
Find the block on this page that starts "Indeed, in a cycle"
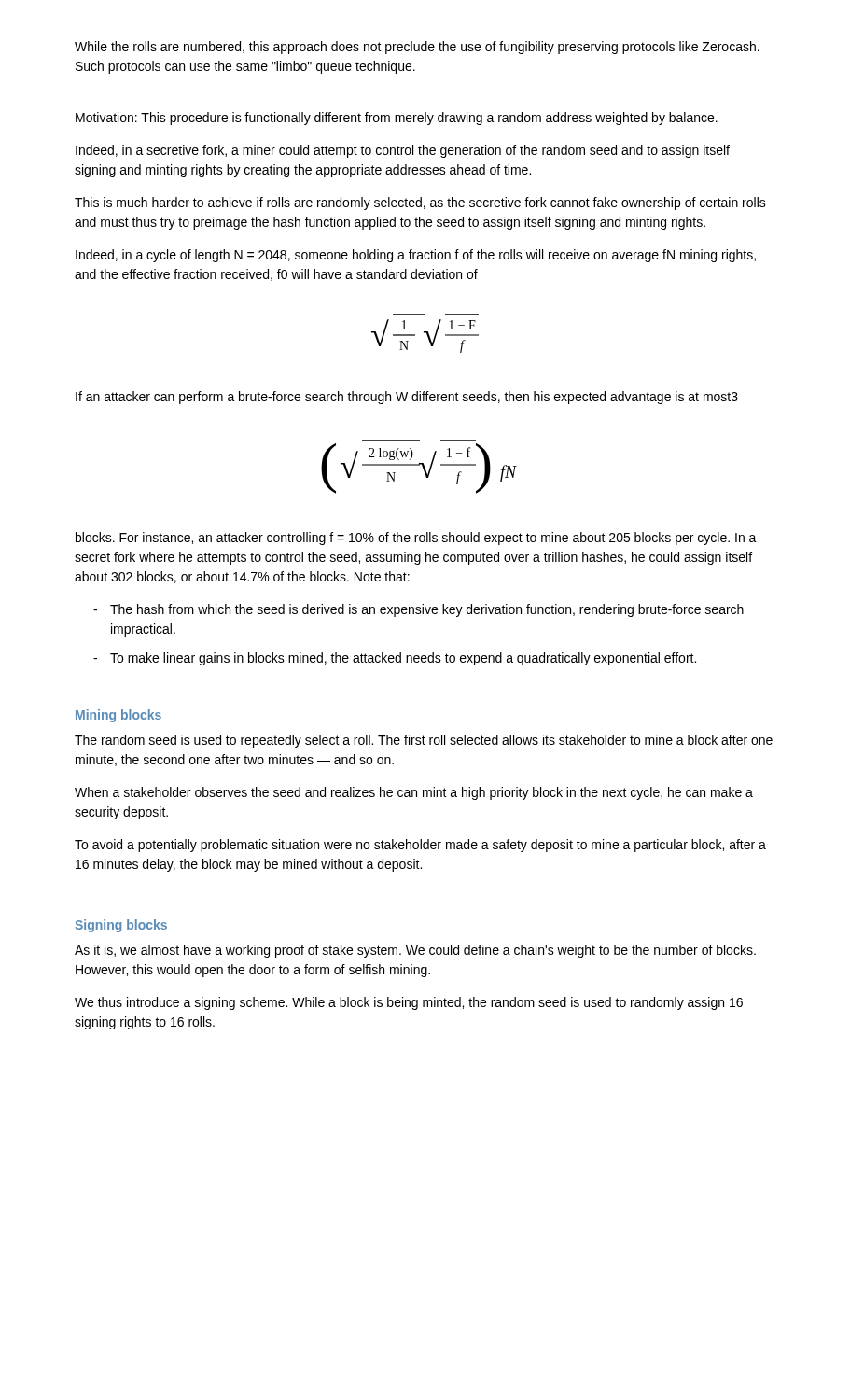[x=425, y=265]
